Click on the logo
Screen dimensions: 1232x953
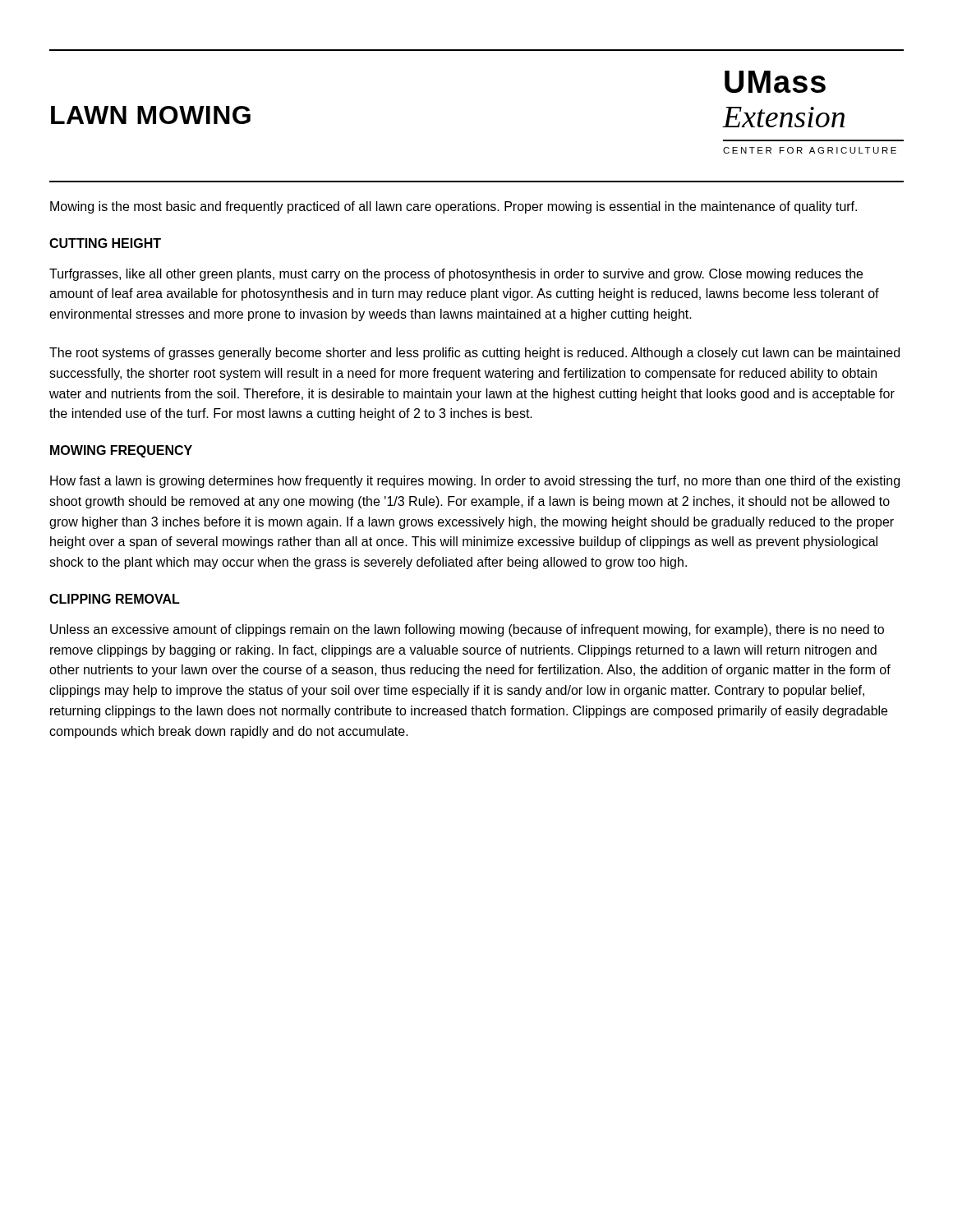813,106
